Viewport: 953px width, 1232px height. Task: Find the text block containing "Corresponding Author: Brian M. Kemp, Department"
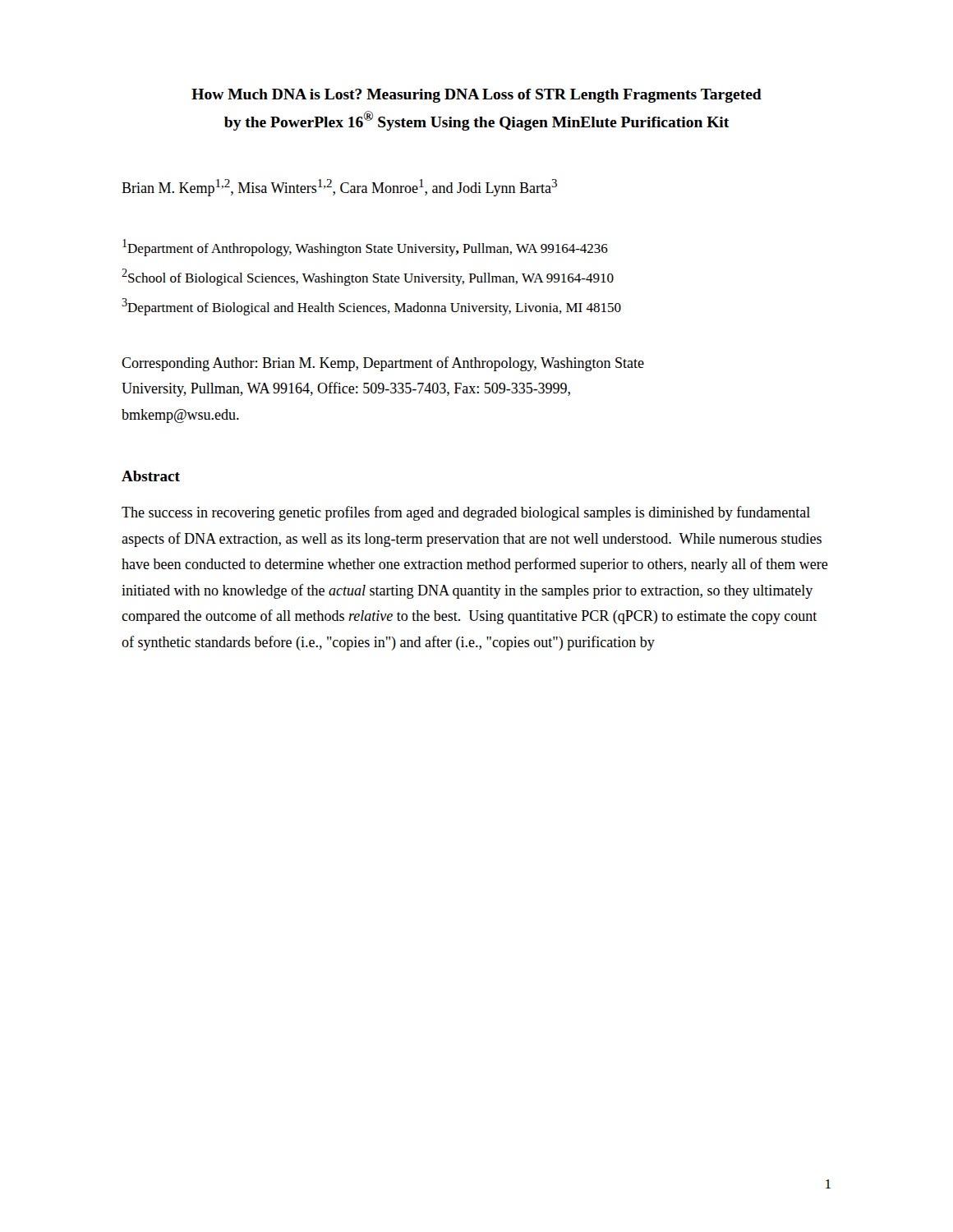(x=383, y=389)
